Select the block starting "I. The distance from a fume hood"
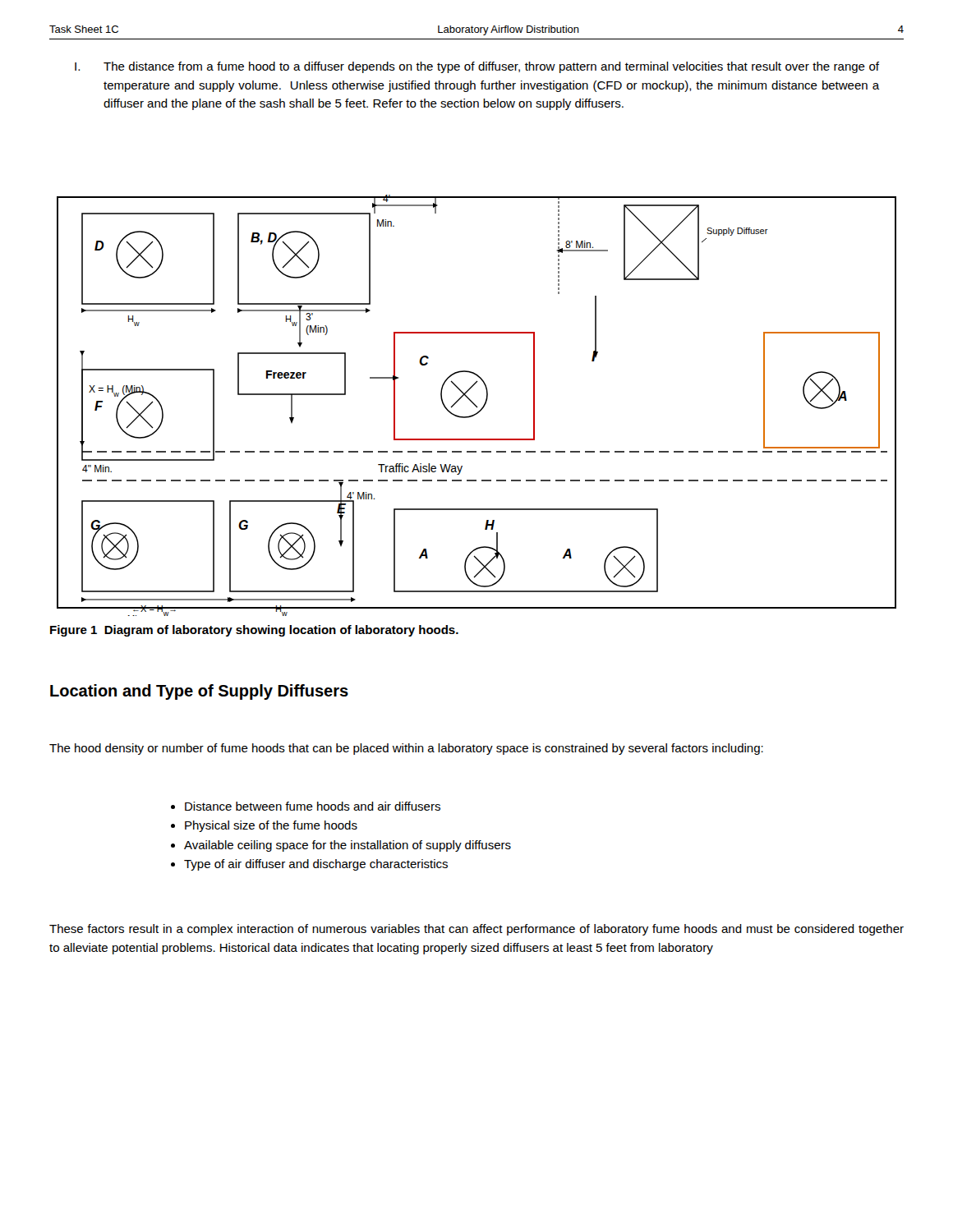Image resolution: width=953 pixels, height=1232 pixels. click(476, 85)
